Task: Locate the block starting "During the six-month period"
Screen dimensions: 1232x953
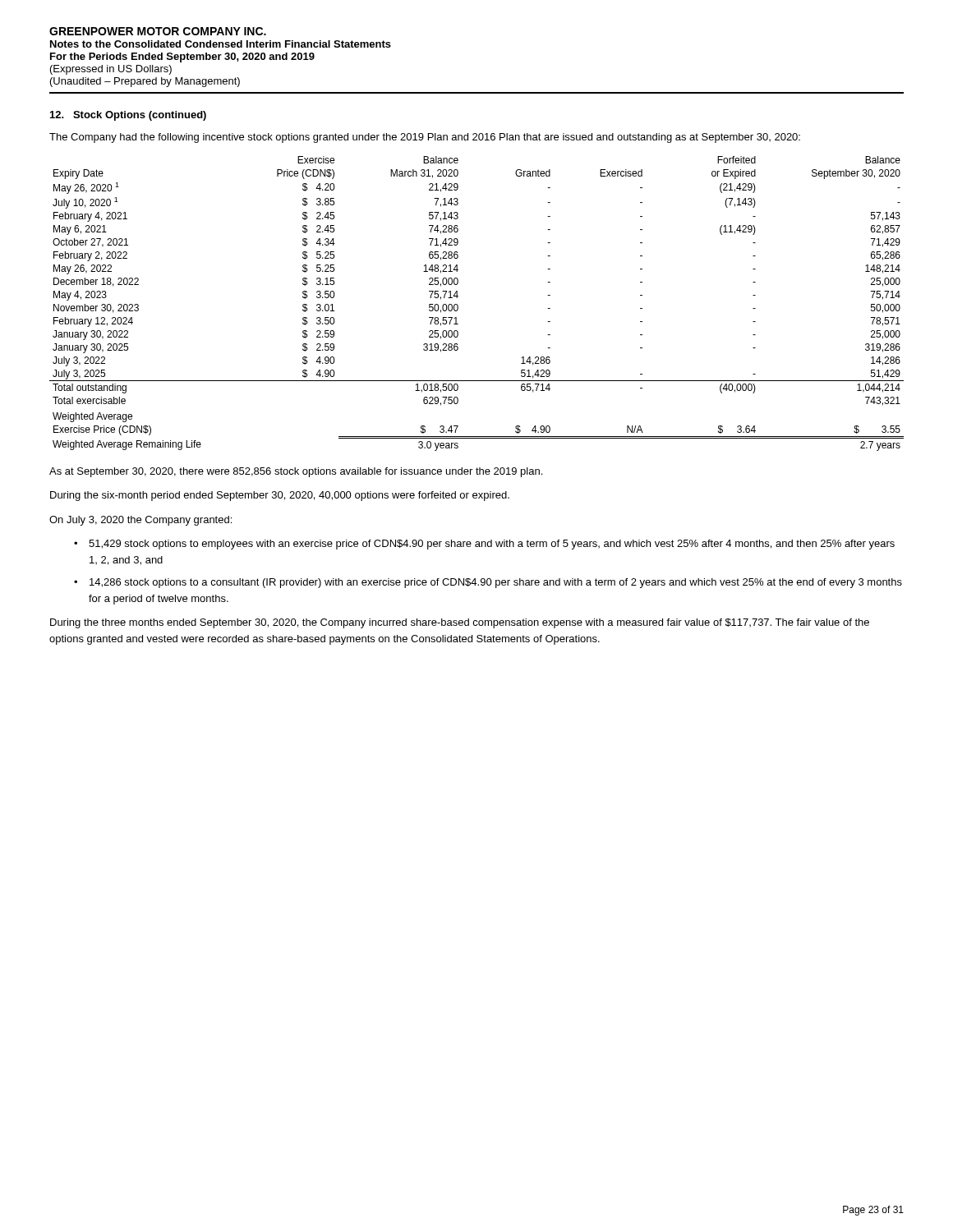Action: pyautogui.click(x=280, y=495)
